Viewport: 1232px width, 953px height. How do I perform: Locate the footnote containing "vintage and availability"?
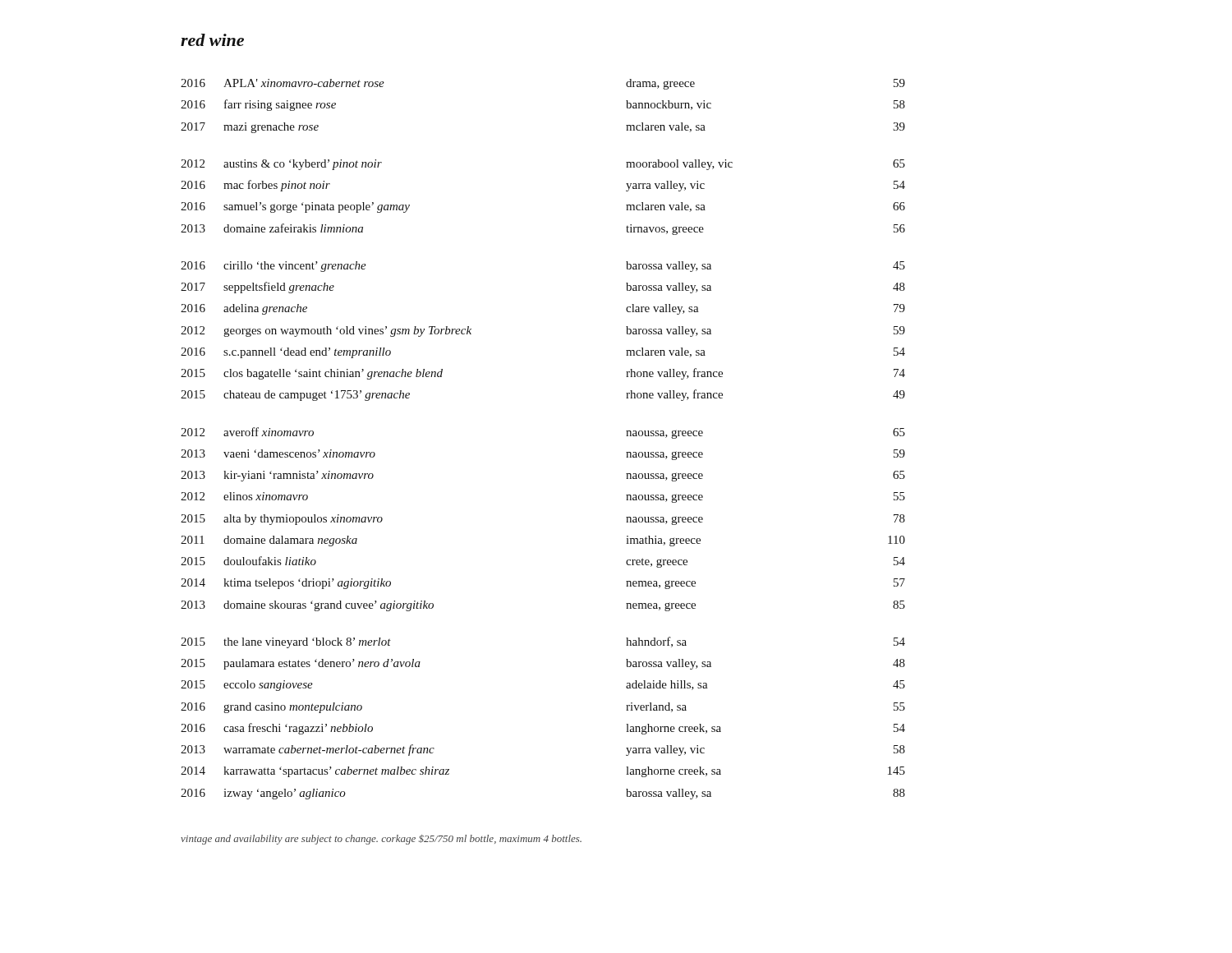(x=381, y=840)
